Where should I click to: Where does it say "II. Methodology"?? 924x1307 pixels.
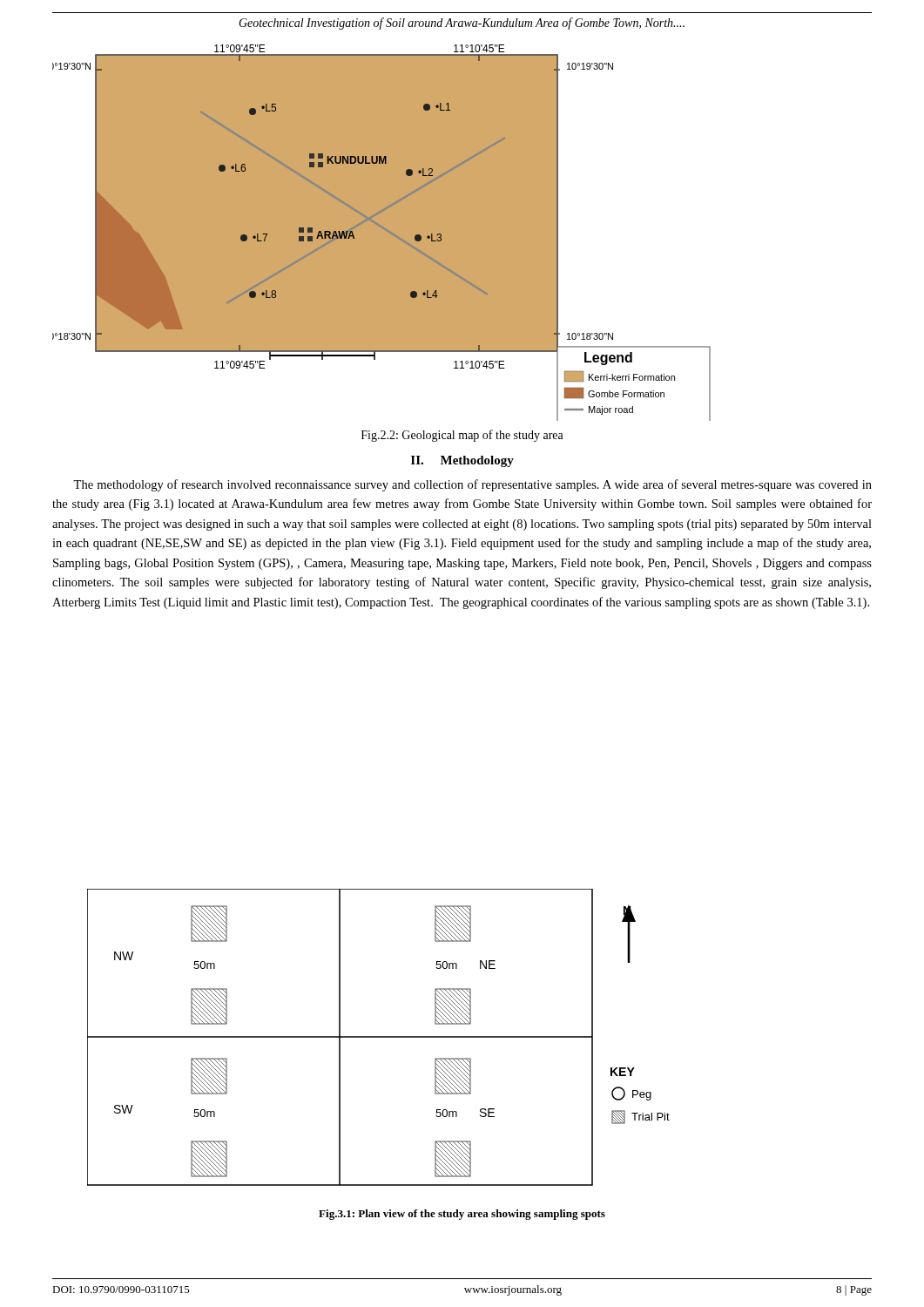(462, 460)
